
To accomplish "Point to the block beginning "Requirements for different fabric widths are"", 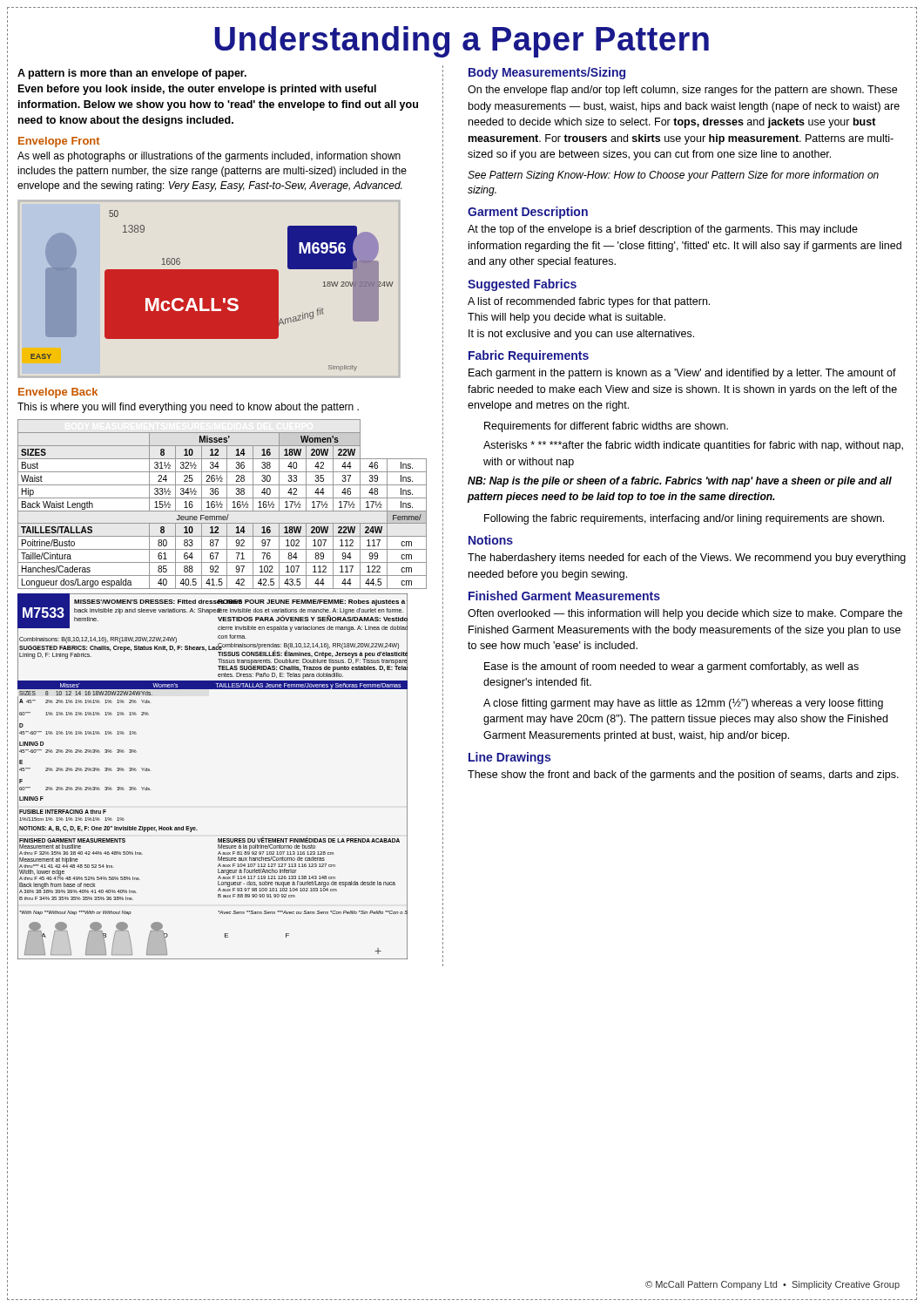I will coord(606,426).
